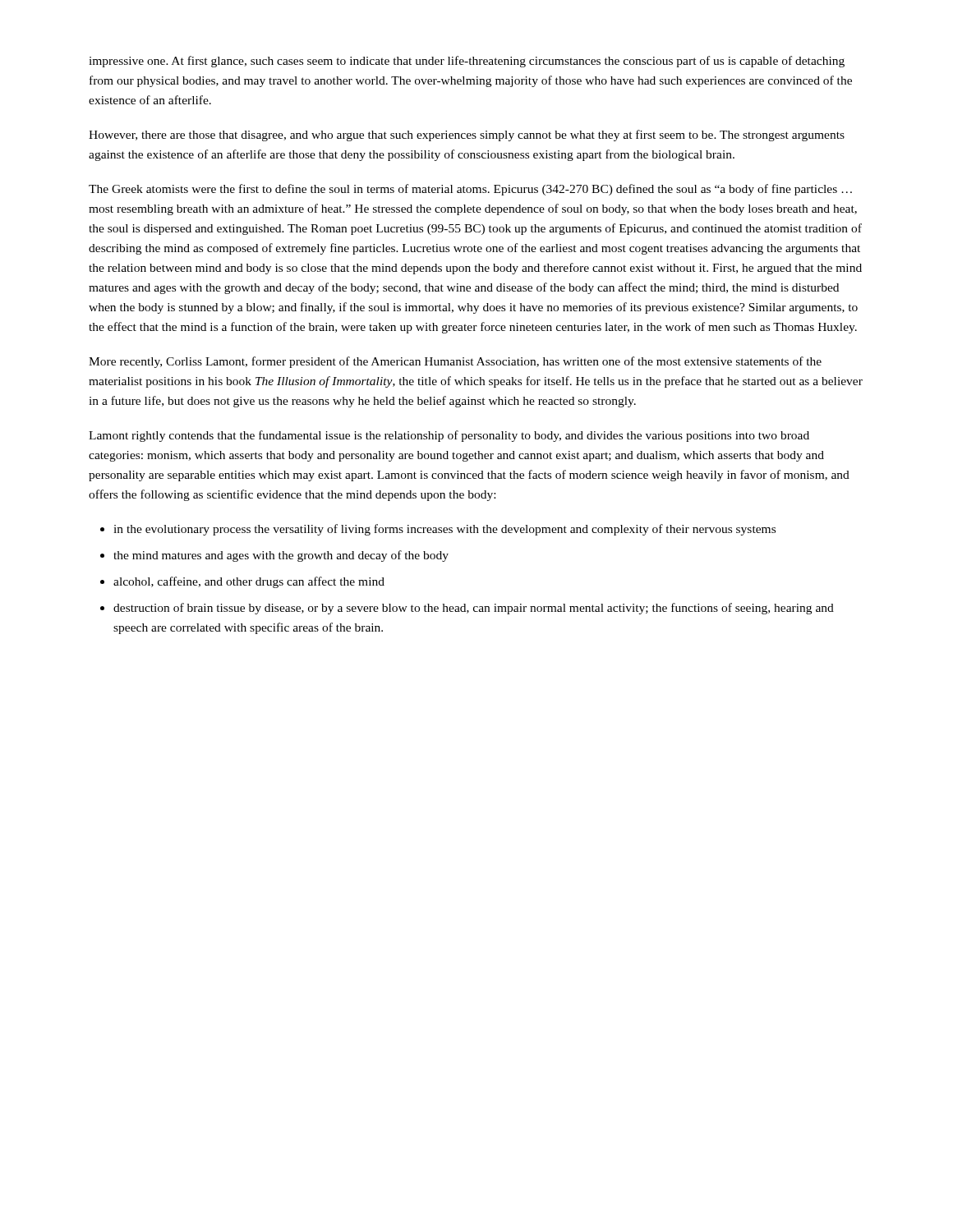This screenshot has height=1232, width=953.
Task: Click on the text block that reads "impressive one. At first glance, such cases seem"
Action: 471,80
